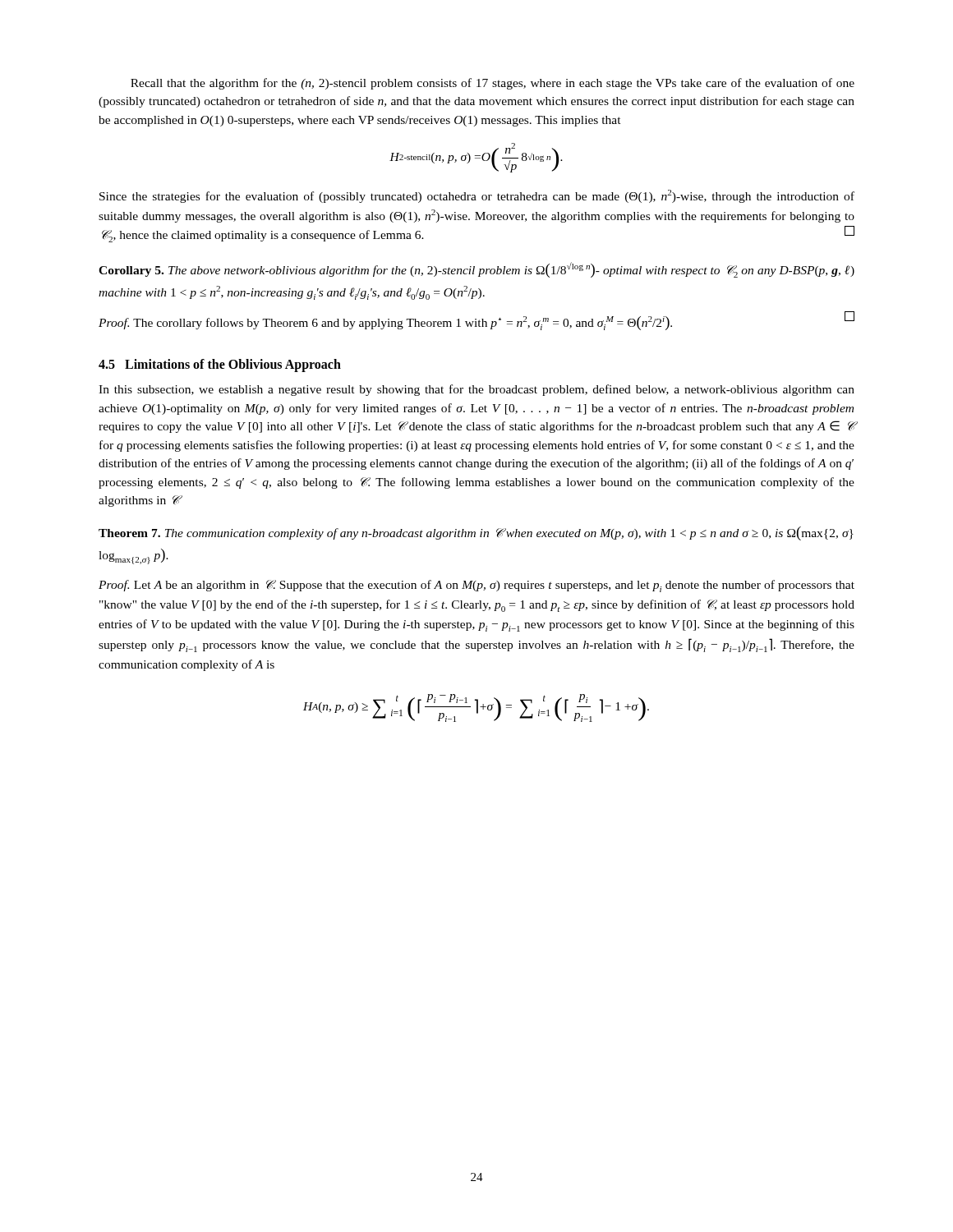Click on the block starting "Proof. Let A be an"

point(476,624)
